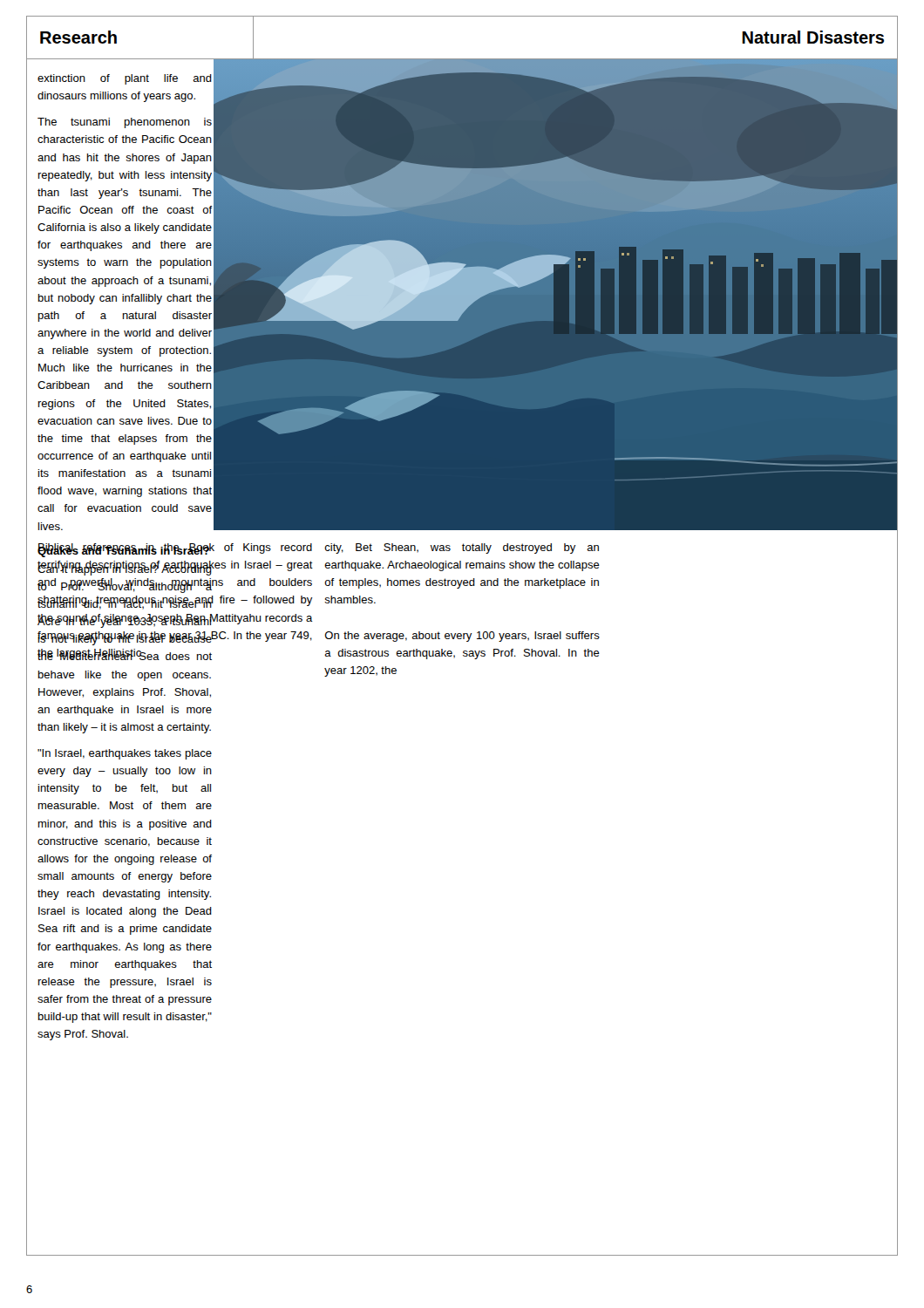Locate the passage starting "extinction of plant life and dinosaurs millions"

click(125, 87)
